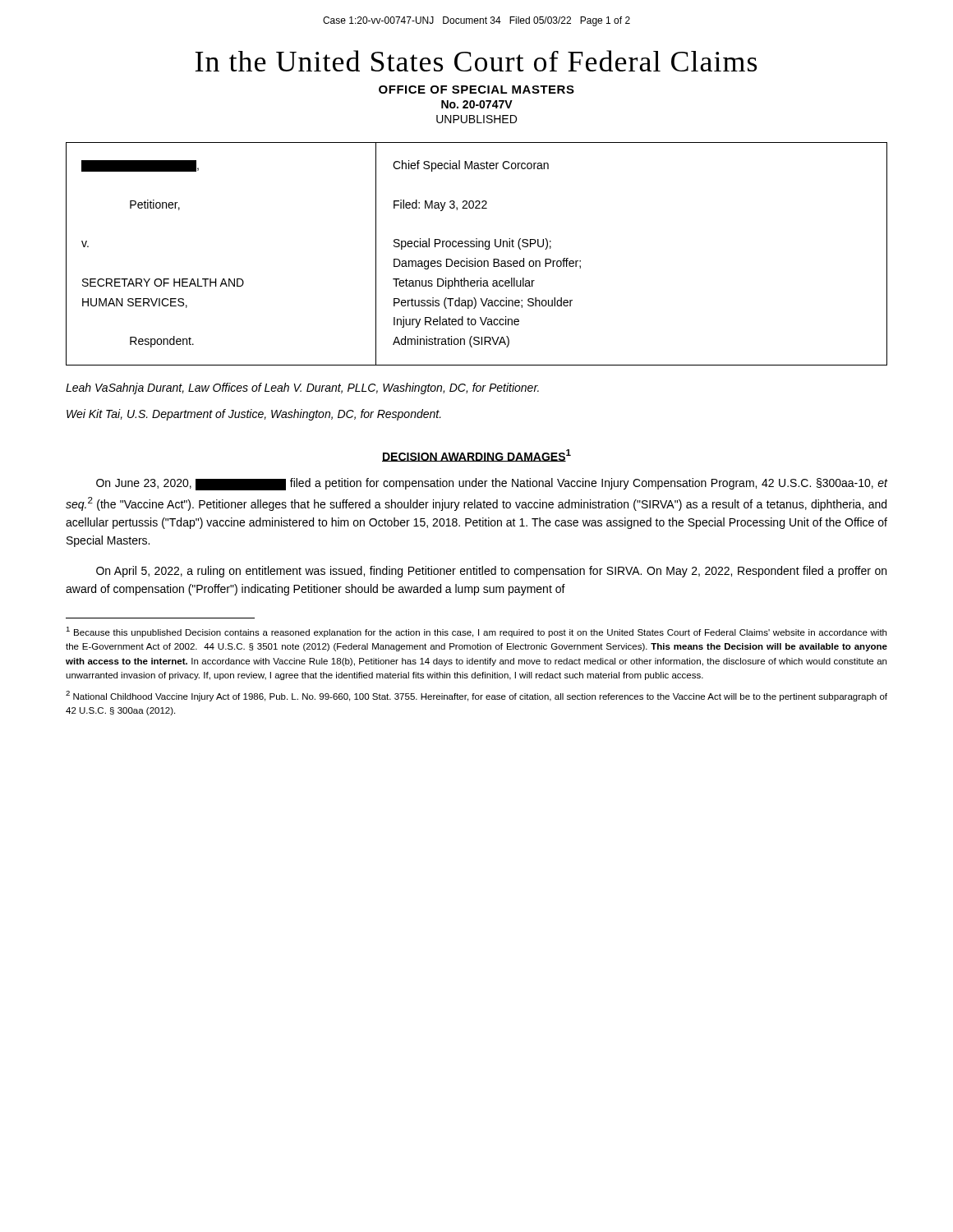
Task: Locate the title that reads "In the United"
Action: tap(476, 85)
